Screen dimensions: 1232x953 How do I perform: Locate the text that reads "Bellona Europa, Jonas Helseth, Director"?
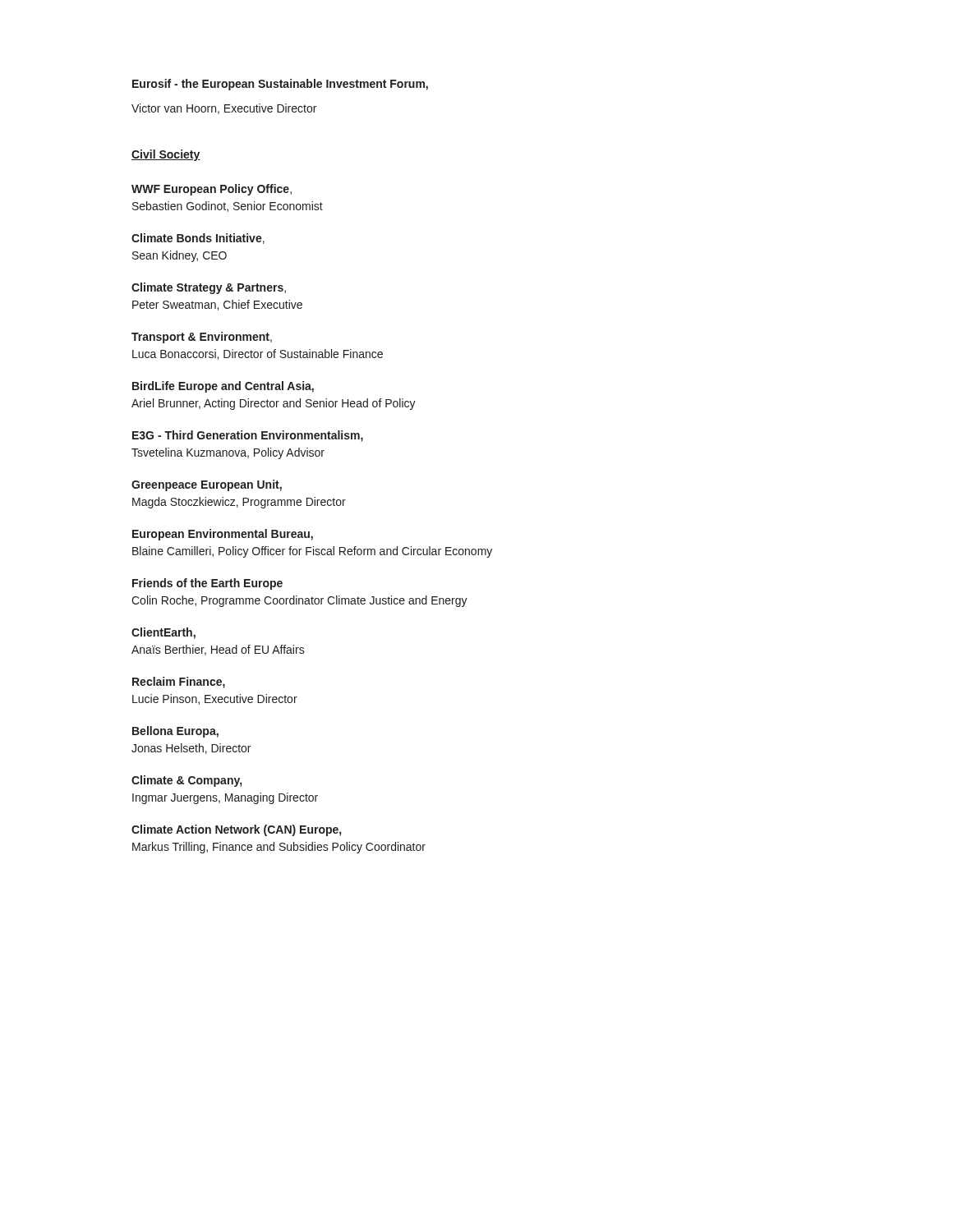click(x=175, y=732)
